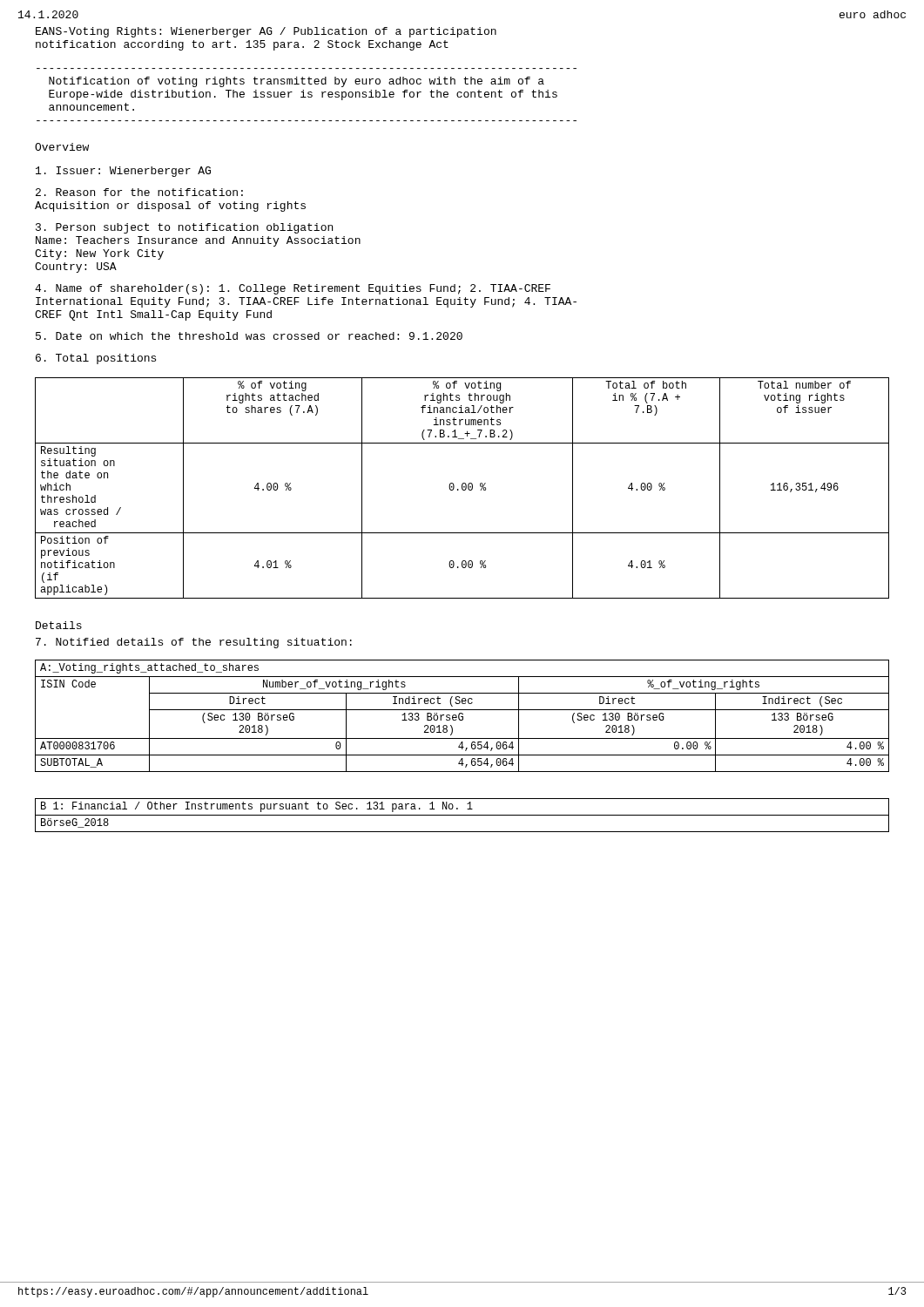Navigate to the passage starting "EANS-Voting Rights: Wienerberger AG /"
This screenshot has width=924, height=1307.
coord(462,38)
